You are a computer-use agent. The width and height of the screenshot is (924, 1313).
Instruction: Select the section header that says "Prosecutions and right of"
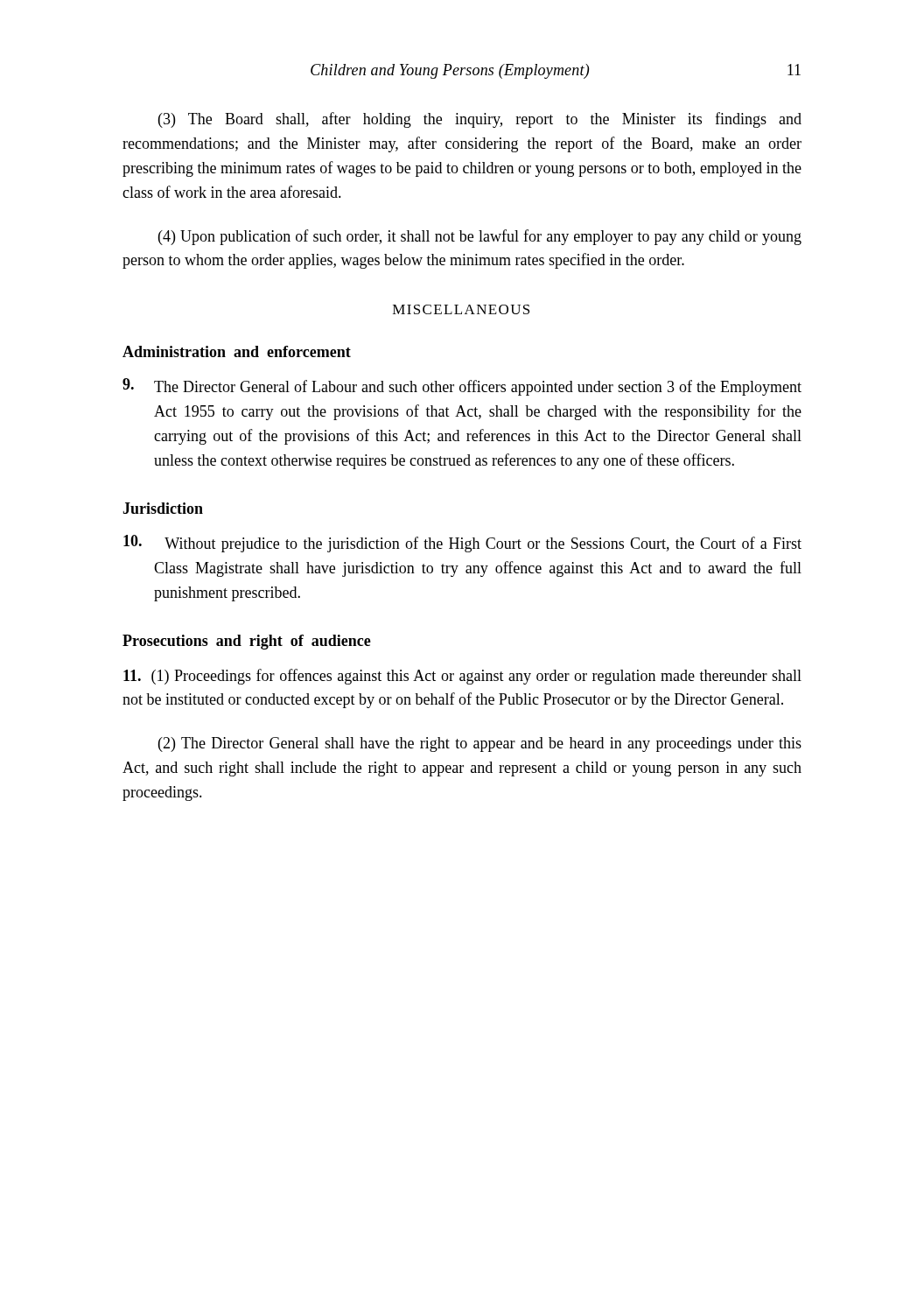tap(247, 640)
